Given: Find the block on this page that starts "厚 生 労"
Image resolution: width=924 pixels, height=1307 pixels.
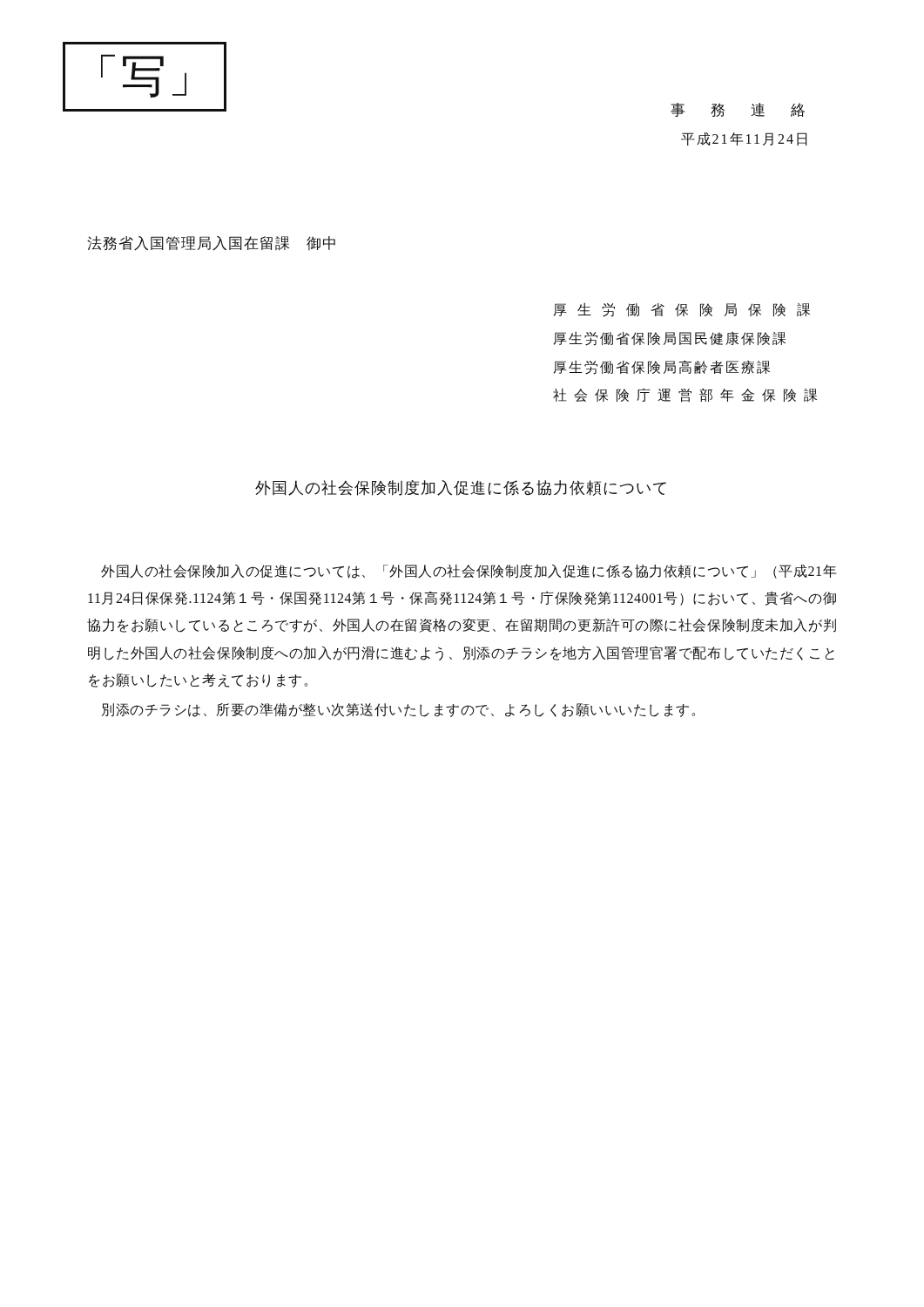Looking at the screenshot, I should click(686, 353).
